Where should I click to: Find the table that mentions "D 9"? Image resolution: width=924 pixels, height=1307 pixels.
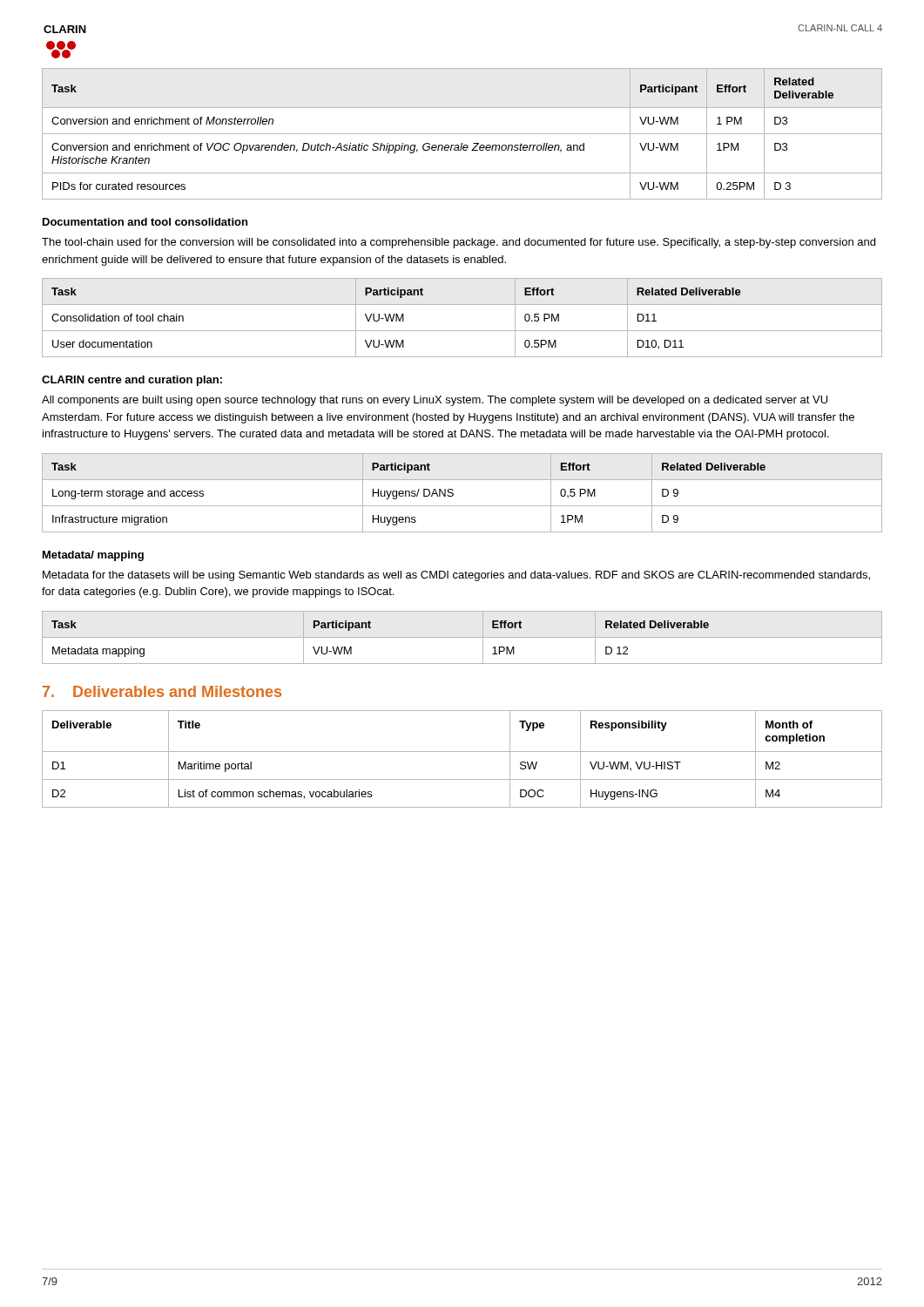[x=462, y=492]
